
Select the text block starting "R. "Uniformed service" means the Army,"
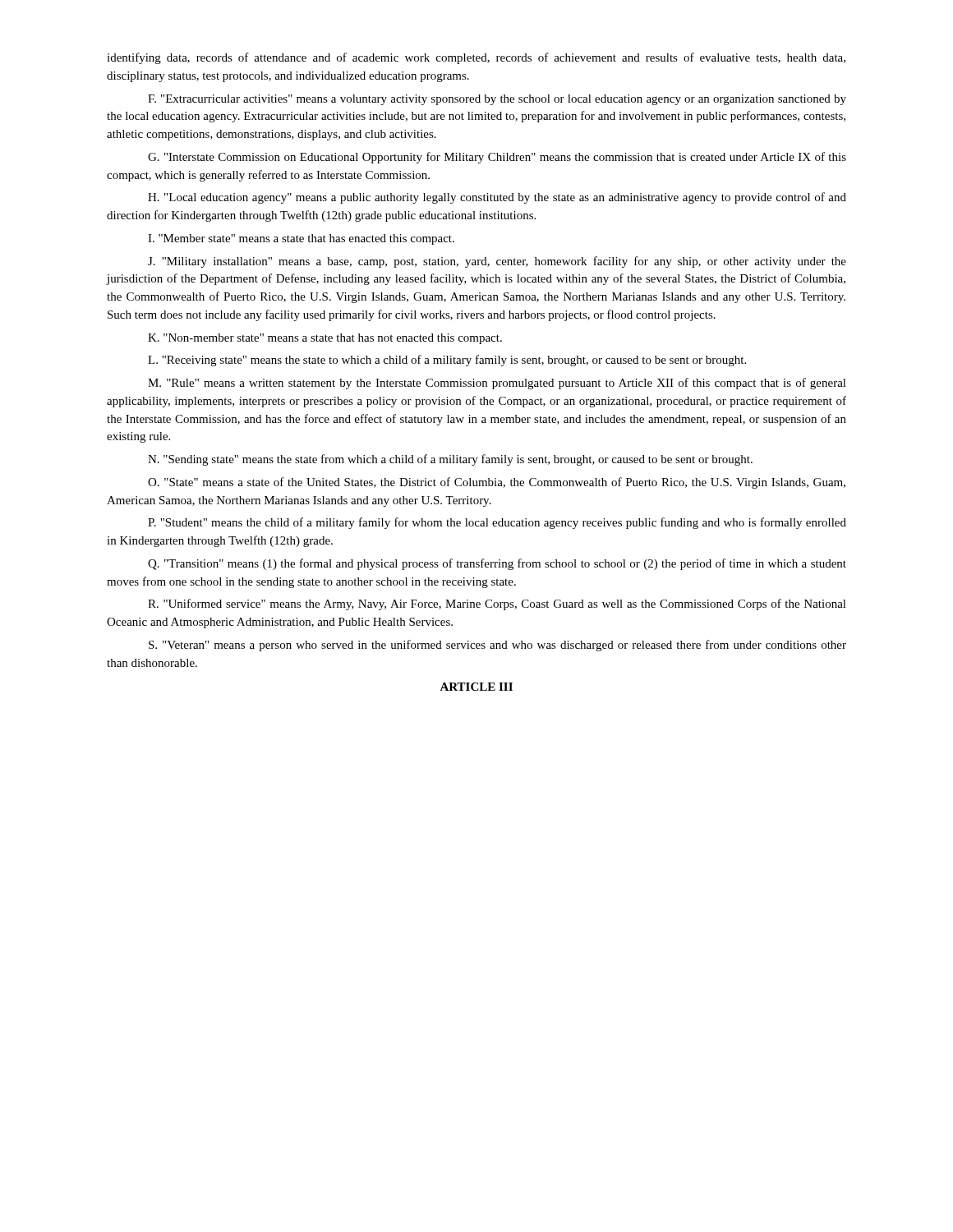[x=476, y=614]
